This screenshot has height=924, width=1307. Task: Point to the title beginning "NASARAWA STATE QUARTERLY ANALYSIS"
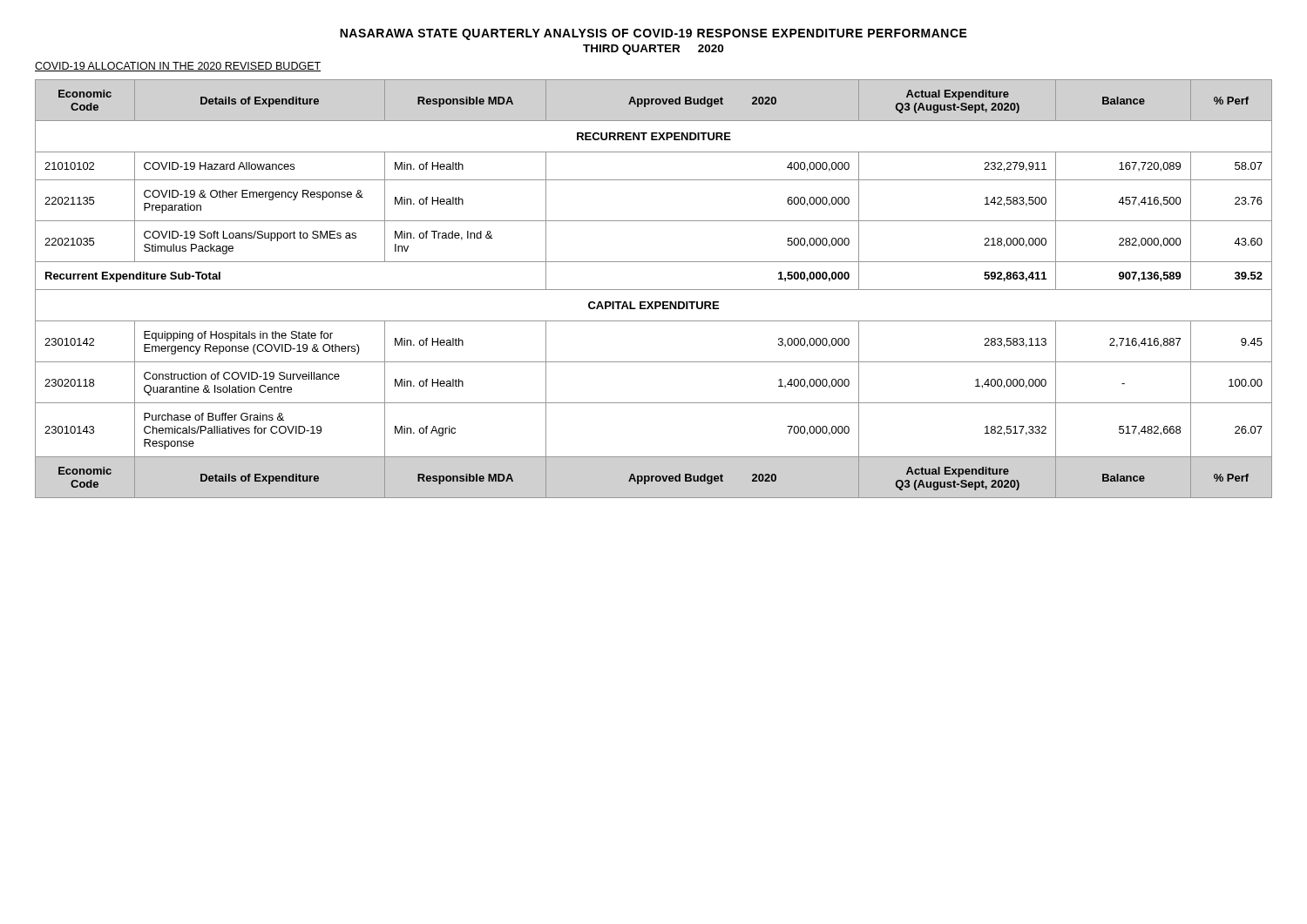coord(654,41)
